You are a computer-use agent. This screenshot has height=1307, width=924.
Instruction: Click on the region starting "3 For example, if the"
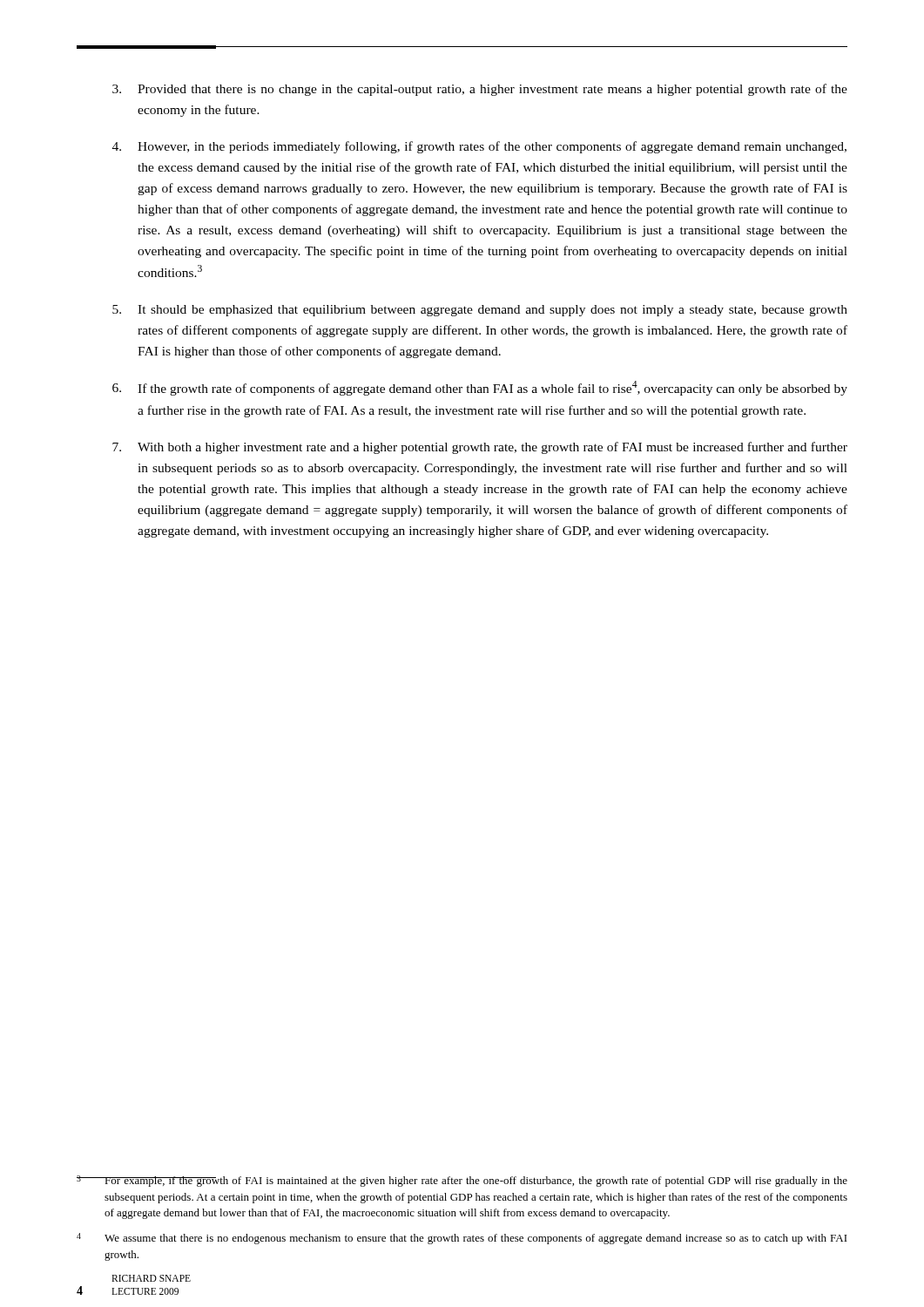462,1197
